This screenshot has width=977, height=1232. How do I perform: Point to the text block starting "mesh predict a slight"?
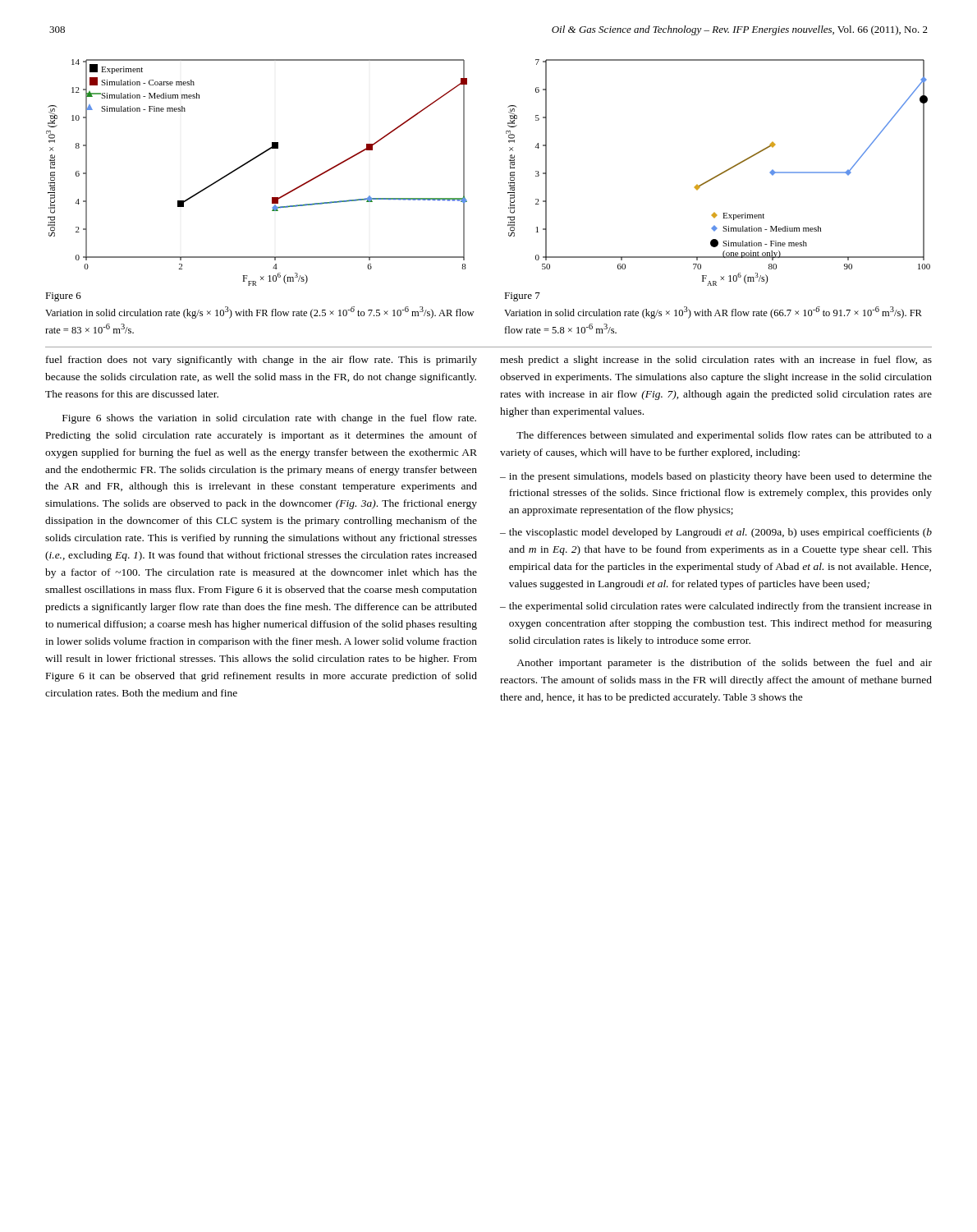(716, 406)
